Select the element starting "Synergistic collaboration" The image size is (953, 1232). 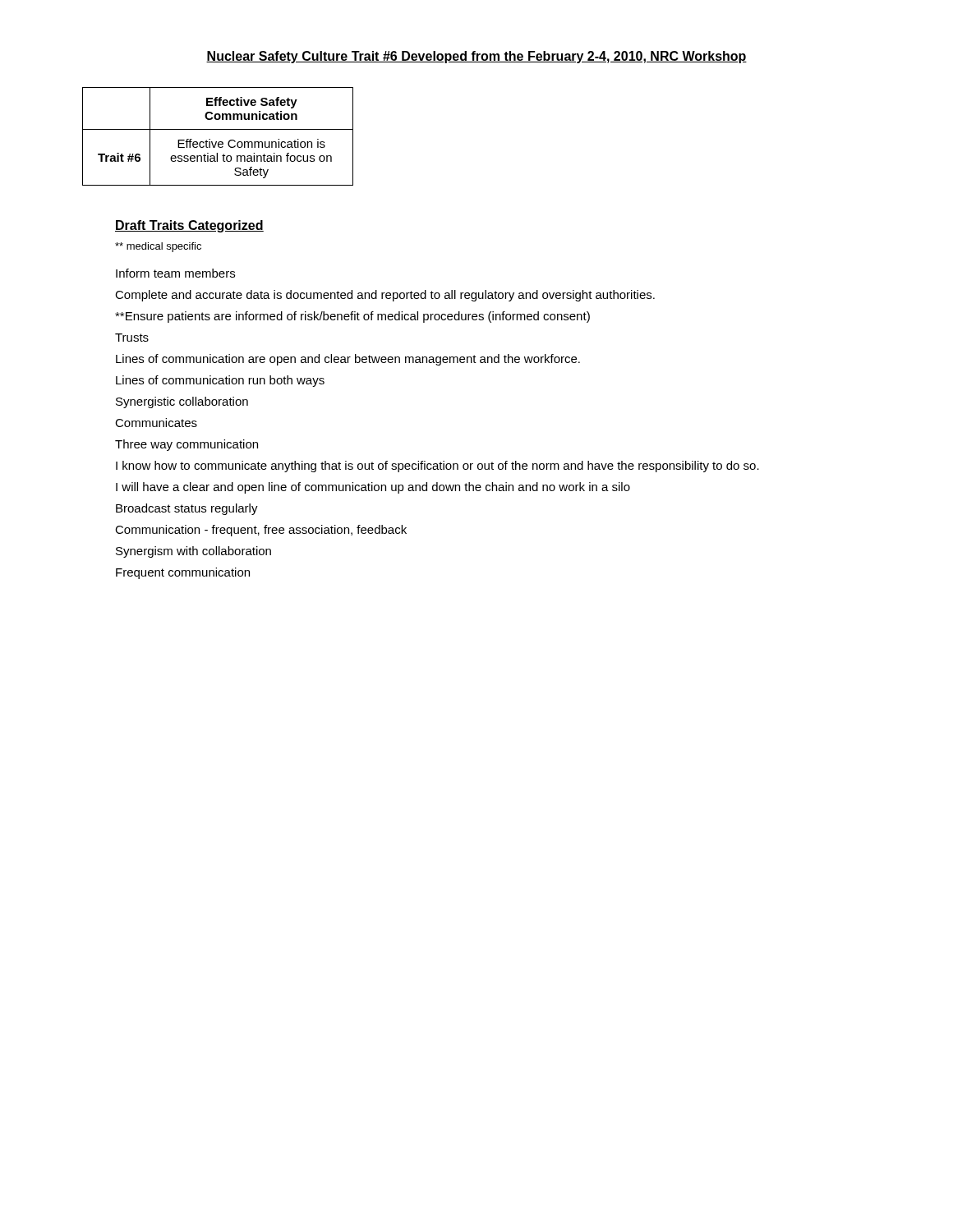point(182,402)
